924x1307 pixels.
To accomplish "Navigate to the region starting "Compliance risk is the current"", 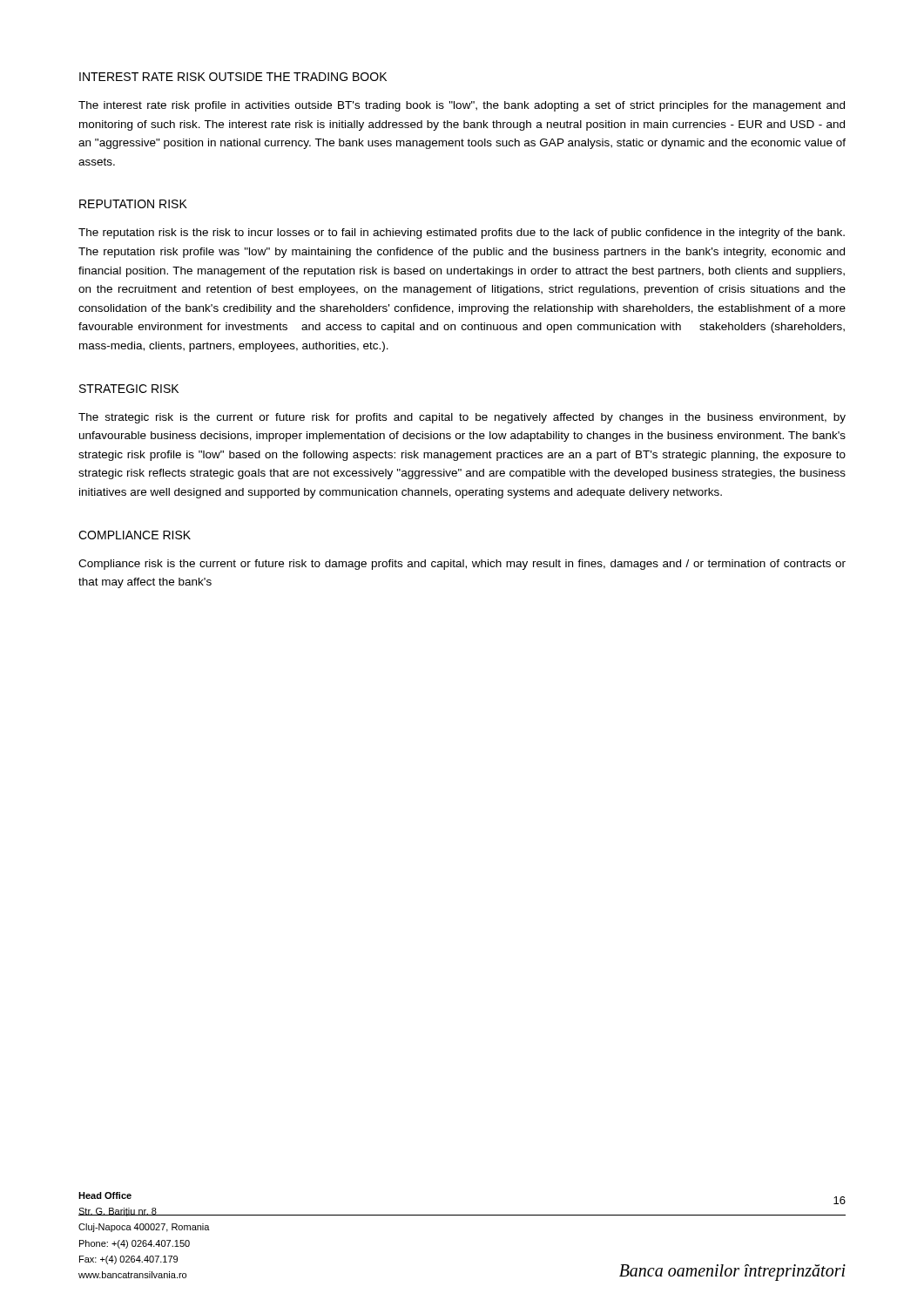I will tap(462, 572).
